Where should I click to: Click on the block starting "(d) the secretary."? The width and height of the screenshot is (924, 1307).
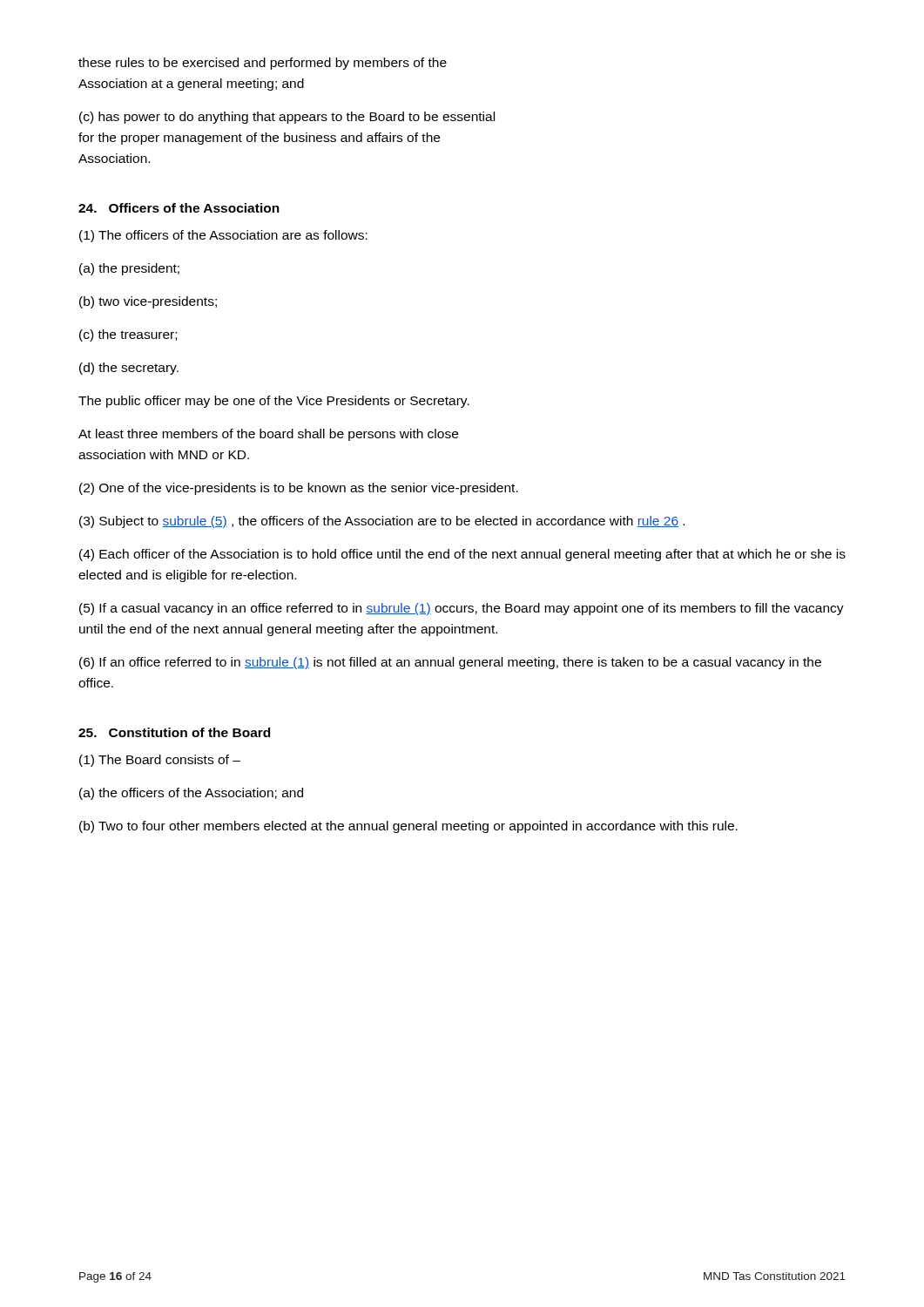pos(129,367)
